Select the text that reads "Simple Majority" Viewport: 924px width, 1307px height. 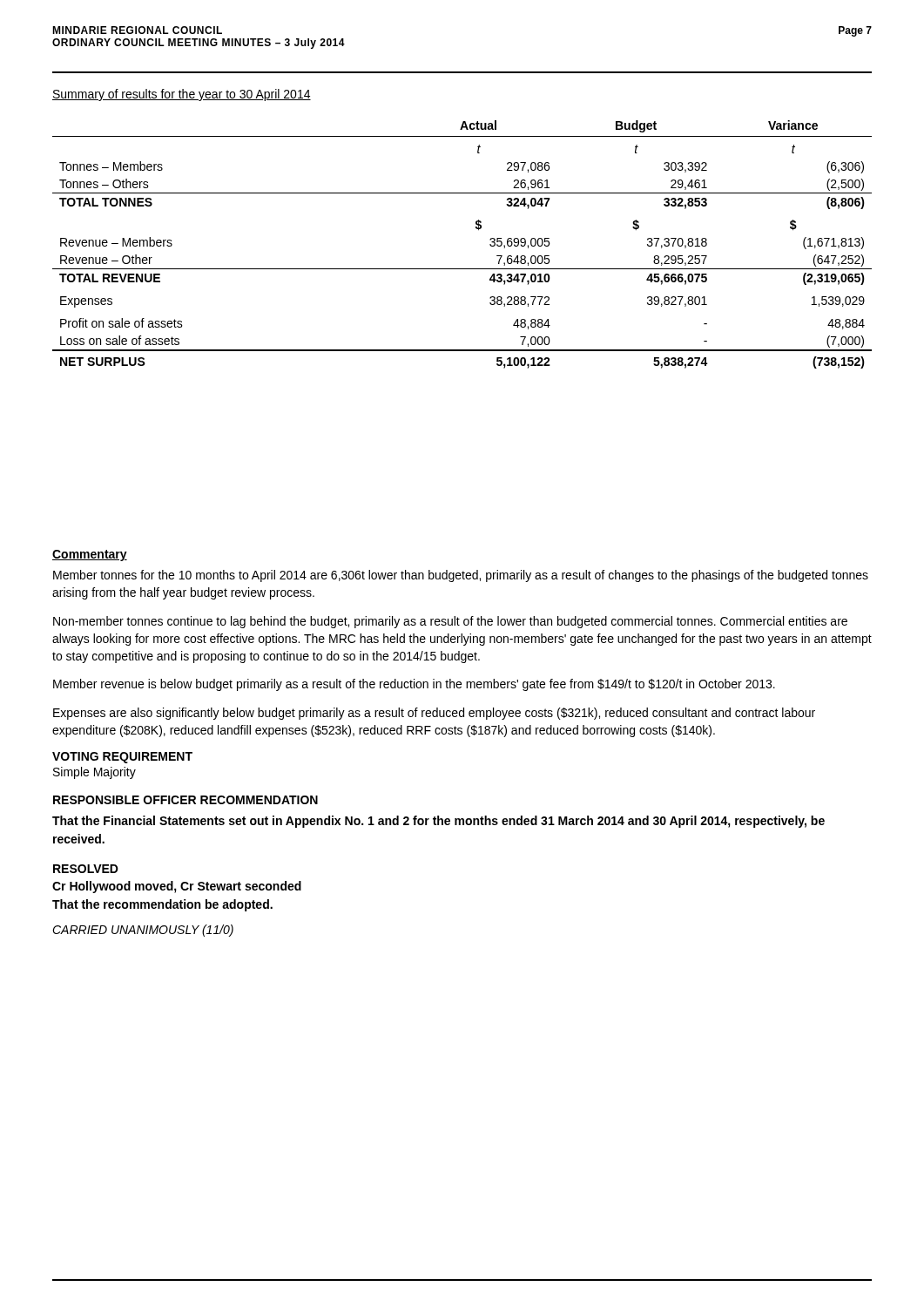tap(94, 772)
